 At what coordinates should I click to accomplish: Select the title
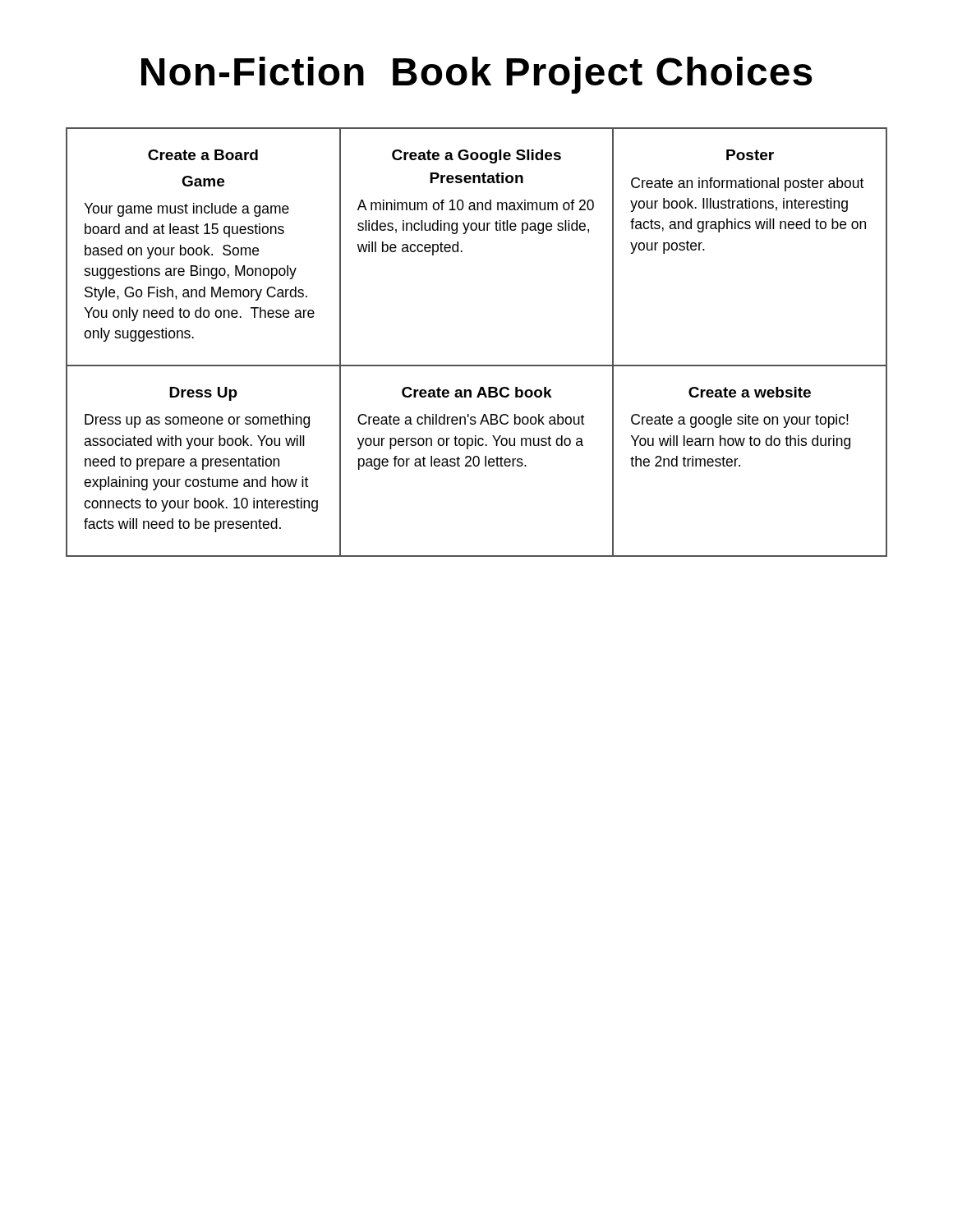tap(476, 72)
